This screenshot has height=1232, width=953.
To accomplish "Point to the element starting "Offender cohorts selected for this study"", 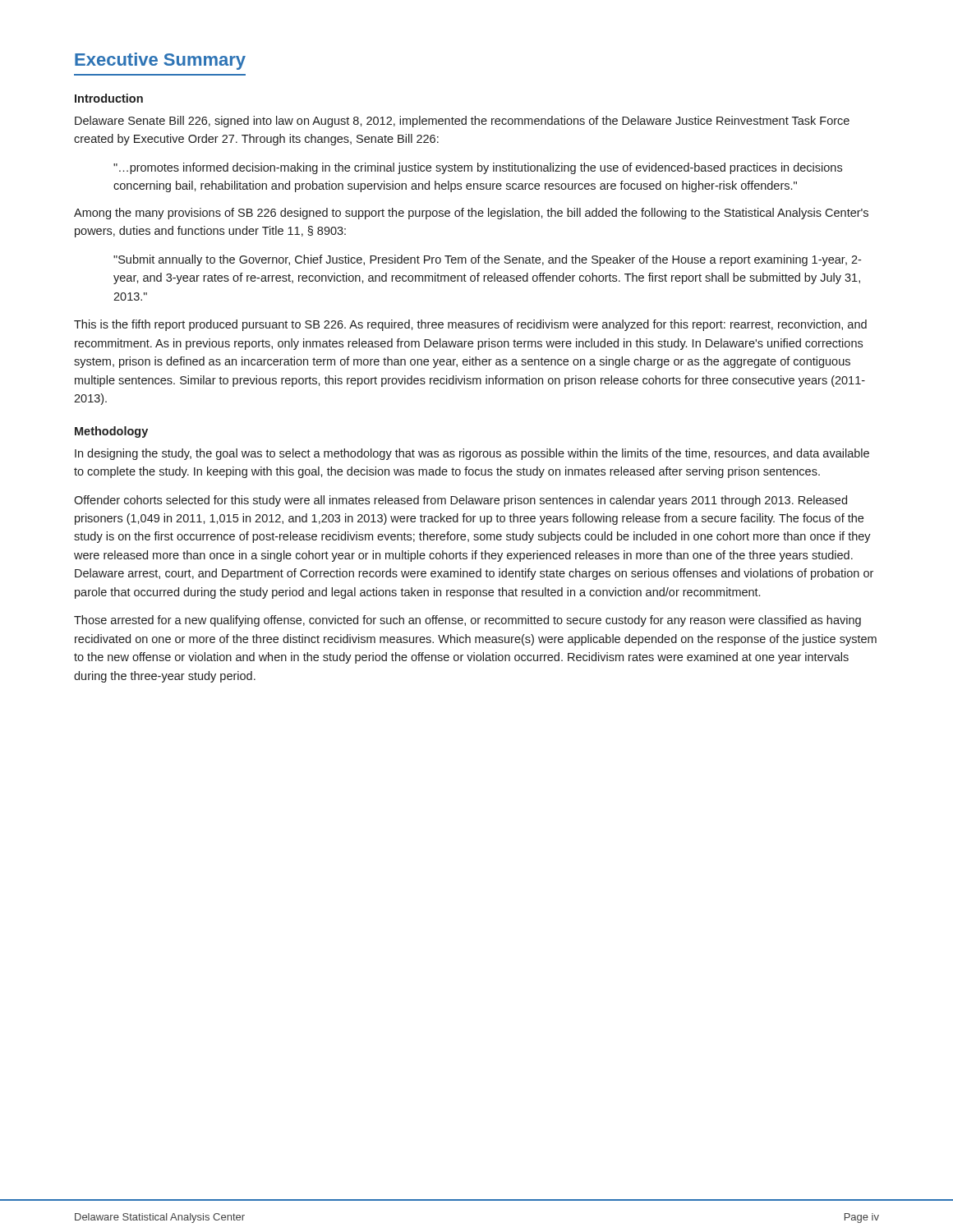I will pyautogui.click(x=474, y=546).
